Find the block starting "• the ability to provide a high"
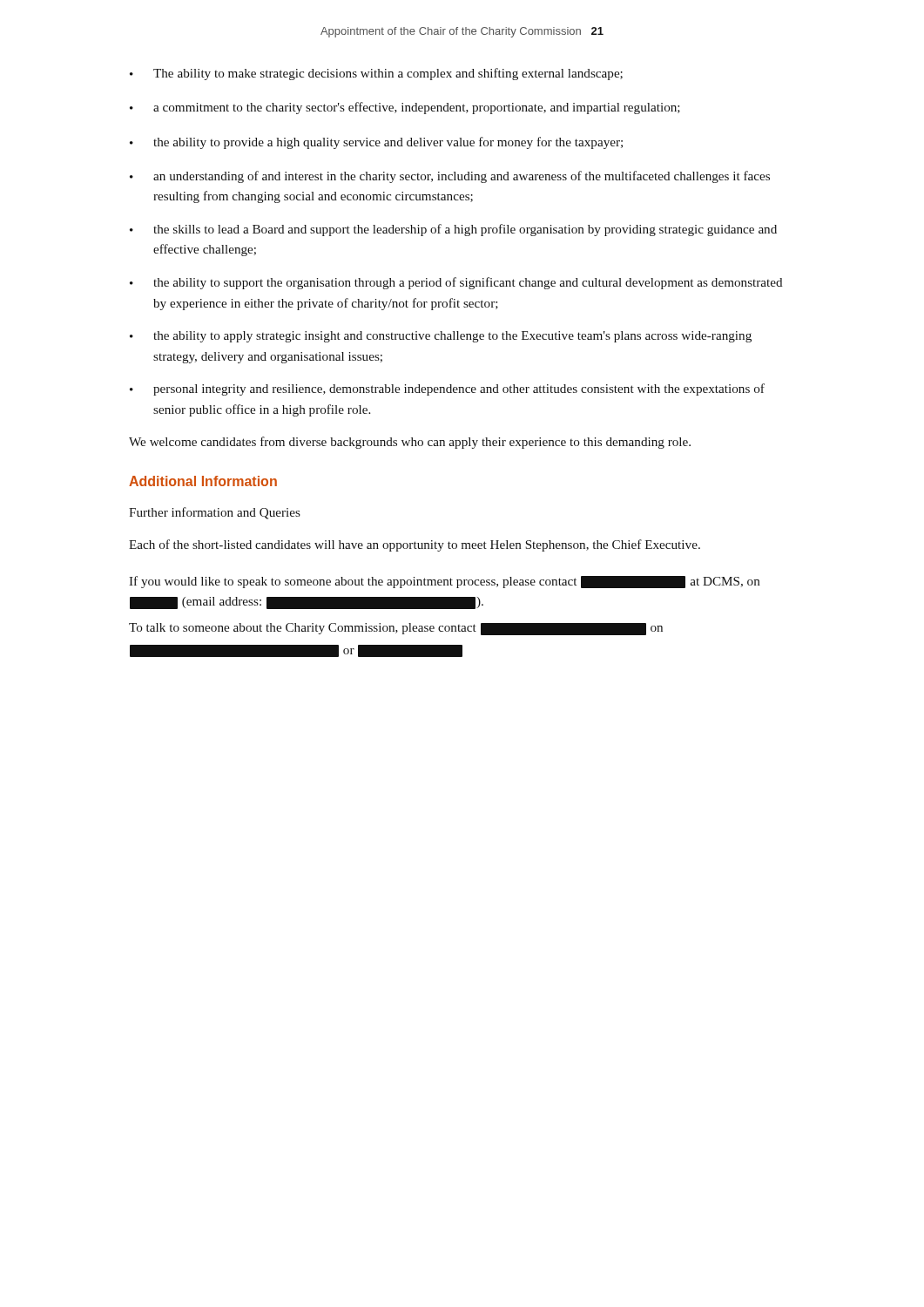This screenshot has width=924, height=1307. point(462,142)
